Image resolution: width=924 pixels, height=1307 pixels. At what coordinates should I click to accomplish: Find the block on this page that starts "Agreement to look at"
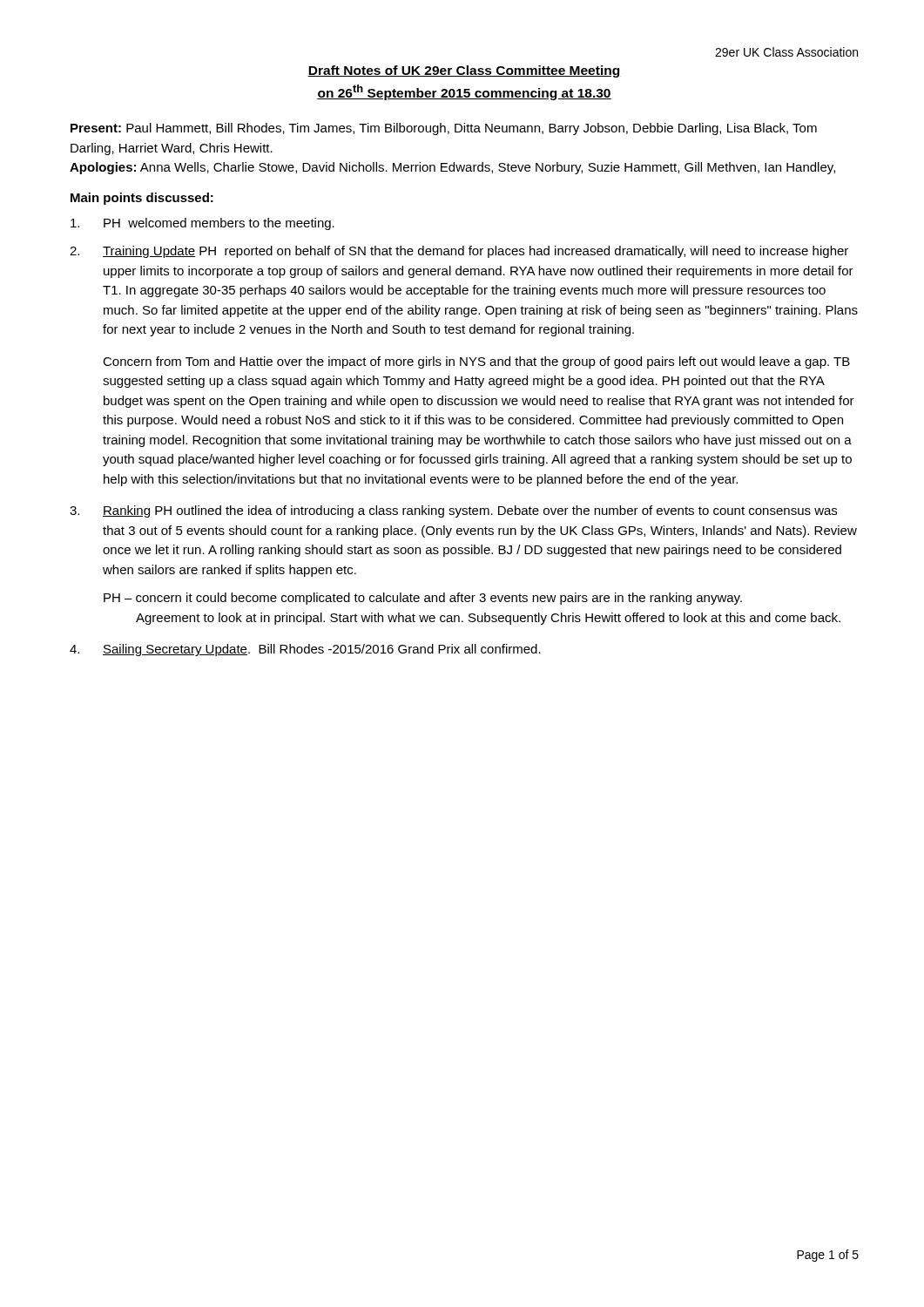[x=489, y=617]
